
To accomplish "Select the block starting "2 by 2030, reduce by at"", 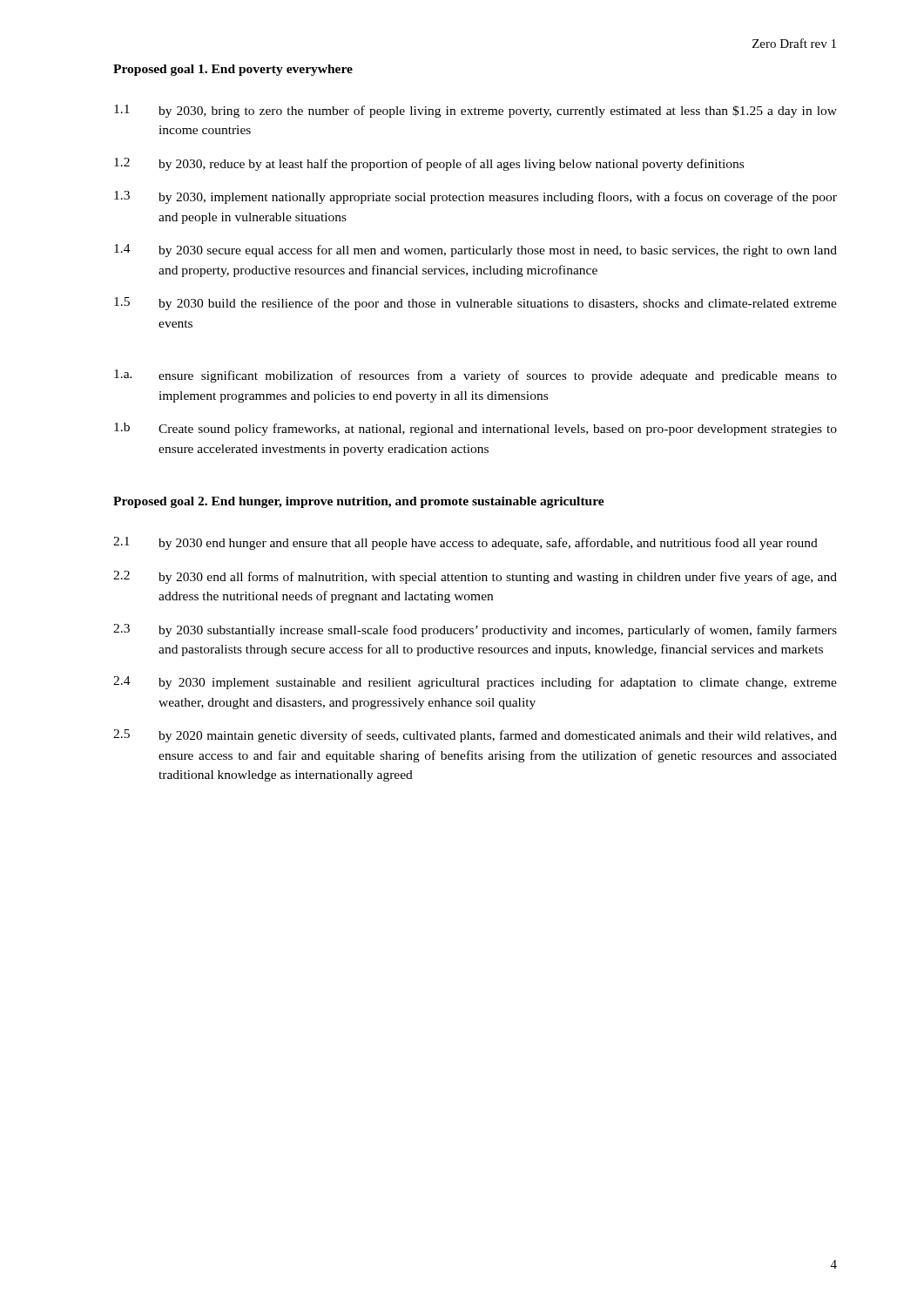I will [475, 164].
